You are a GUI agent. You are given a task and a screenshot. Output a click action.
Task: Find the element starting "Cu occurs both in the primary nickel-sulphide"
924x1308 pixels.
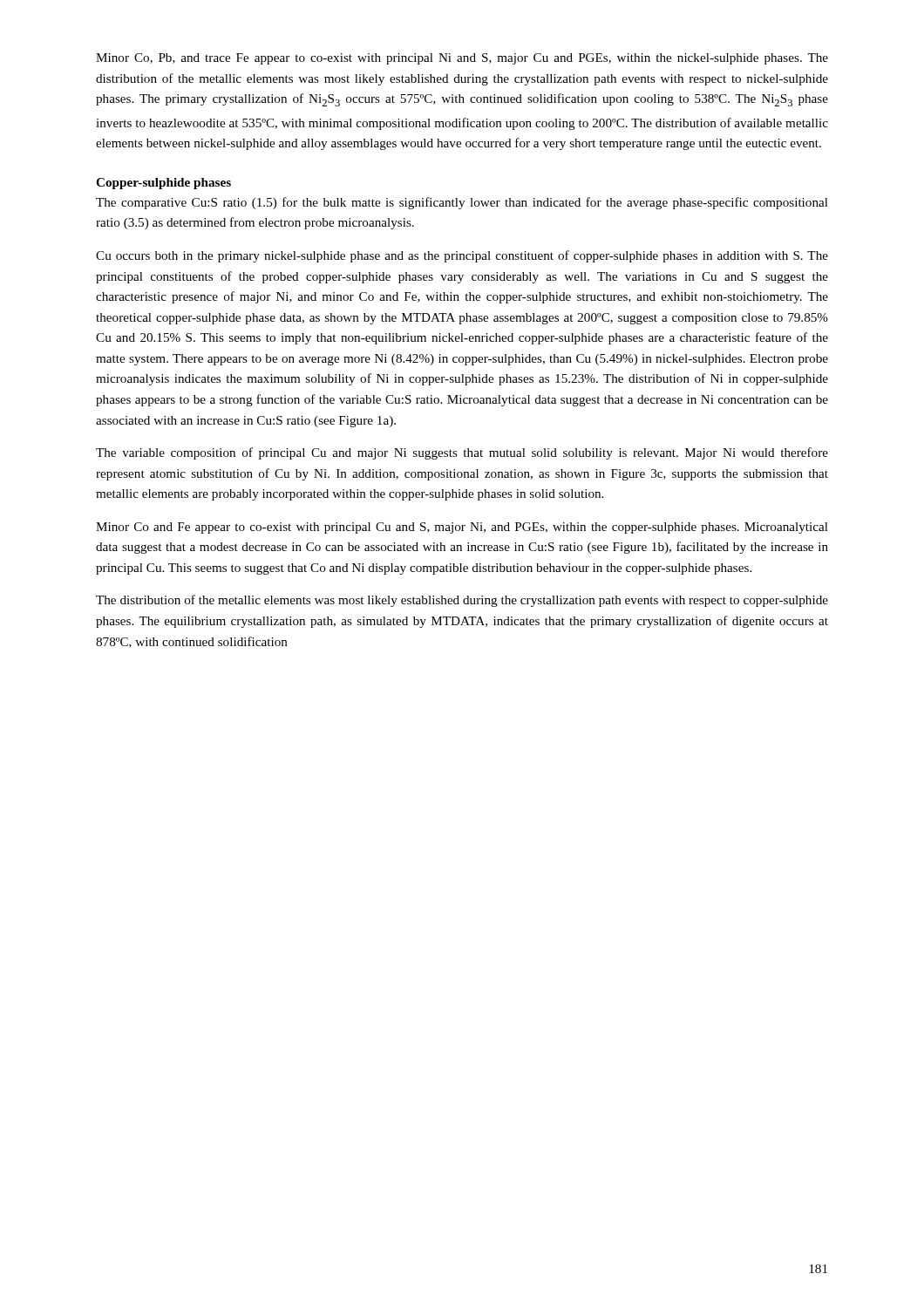click(462, 338)
